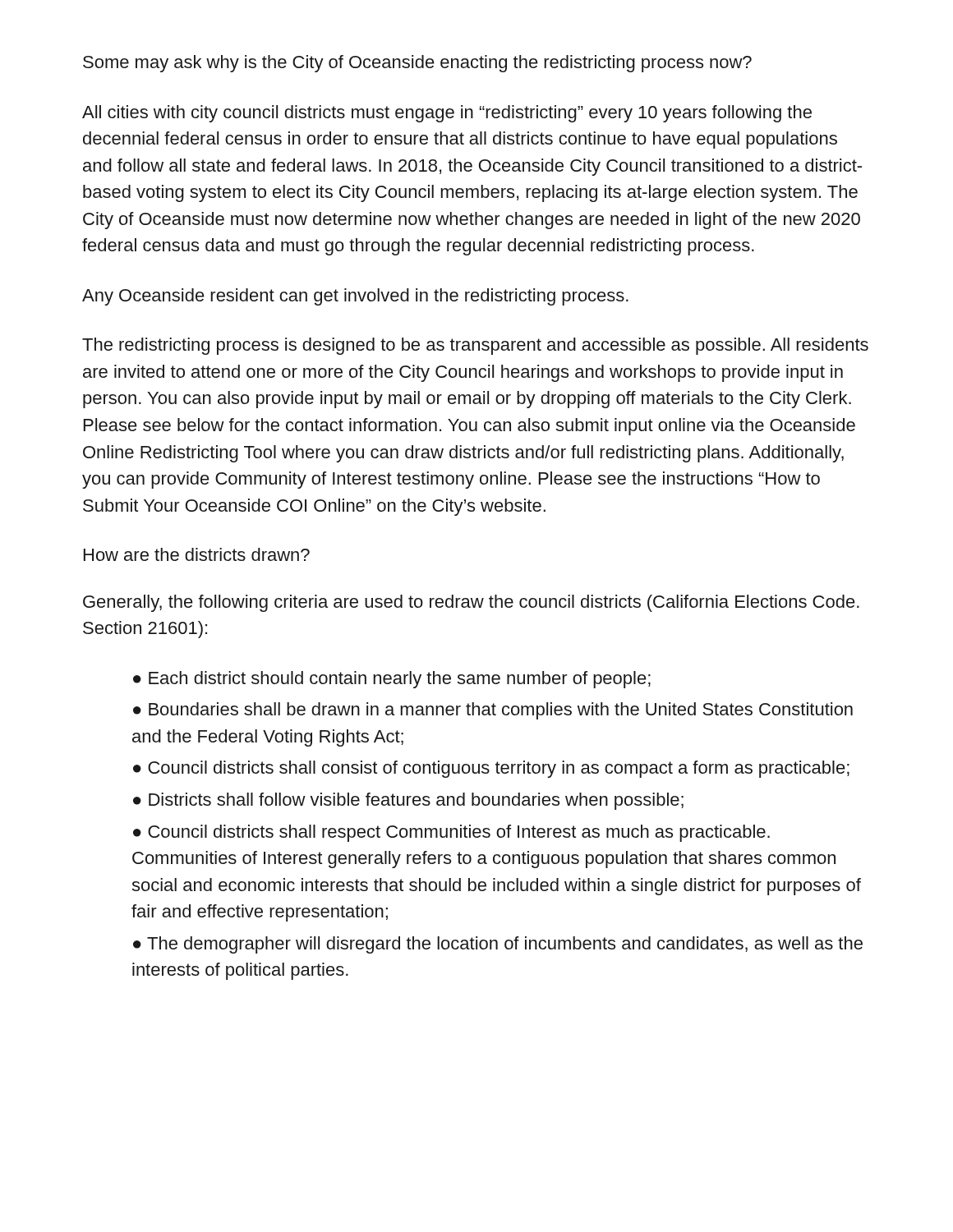The image size is (953, 1232).
Task: Find the list item that says "● Boundaries shall be drawn in"
Action: (x=493, y=723)
